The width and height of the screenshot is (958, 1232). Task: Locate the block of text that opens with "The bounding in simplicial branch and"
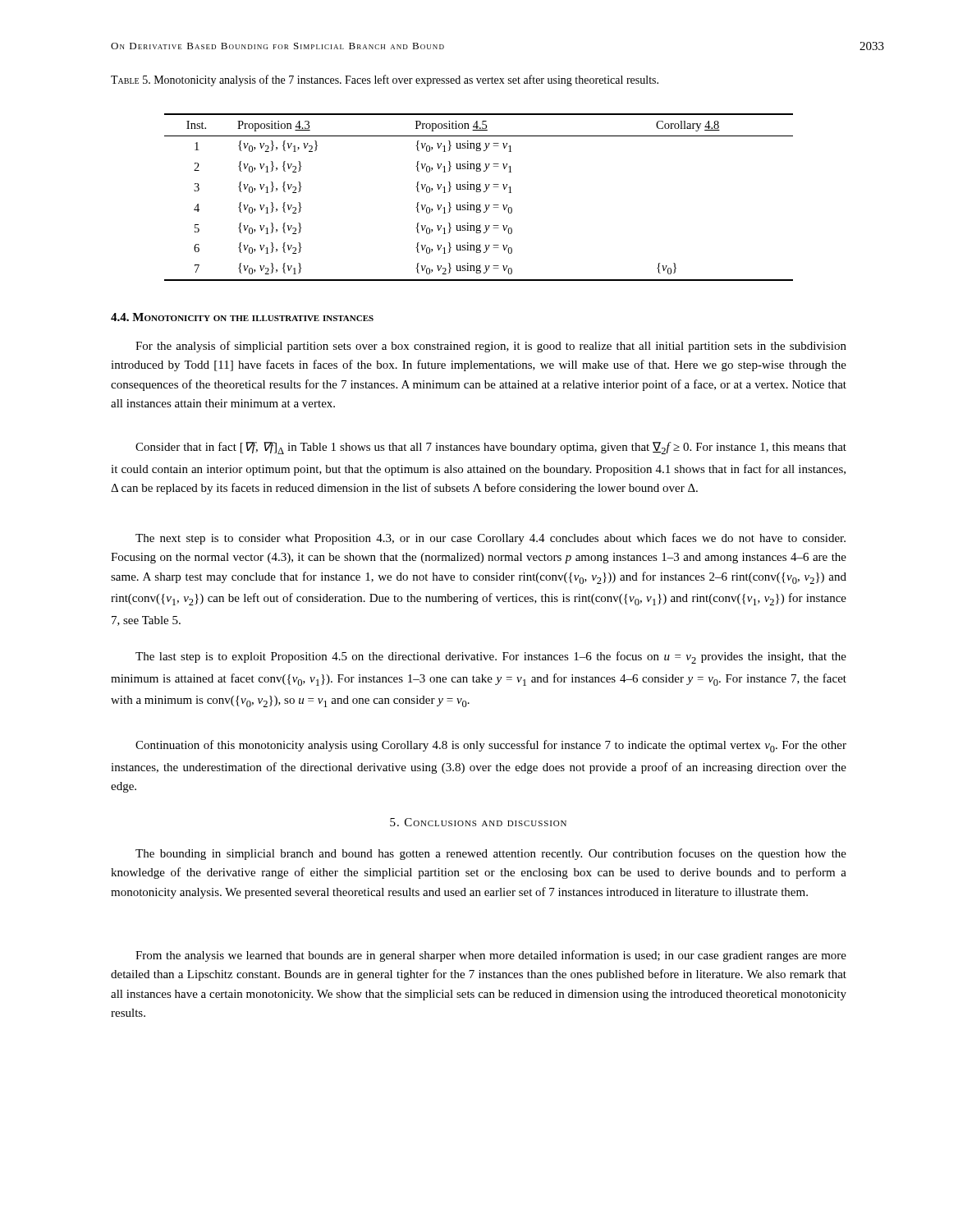point(479,873)
